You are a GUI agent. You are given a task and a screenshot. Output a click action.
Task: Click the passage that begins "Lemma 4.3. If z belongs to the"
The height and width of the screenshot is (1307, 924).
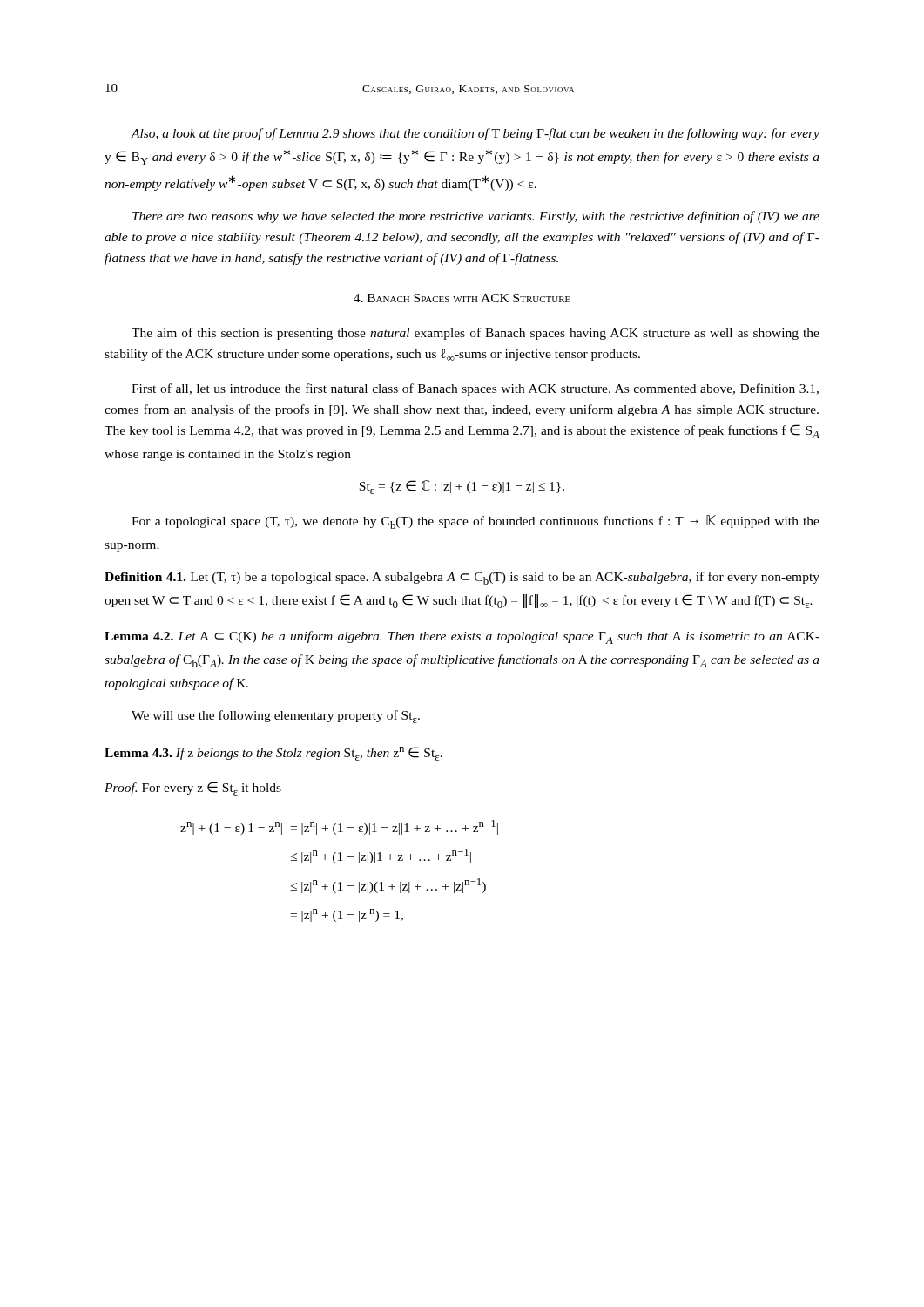tap(273, 754)
